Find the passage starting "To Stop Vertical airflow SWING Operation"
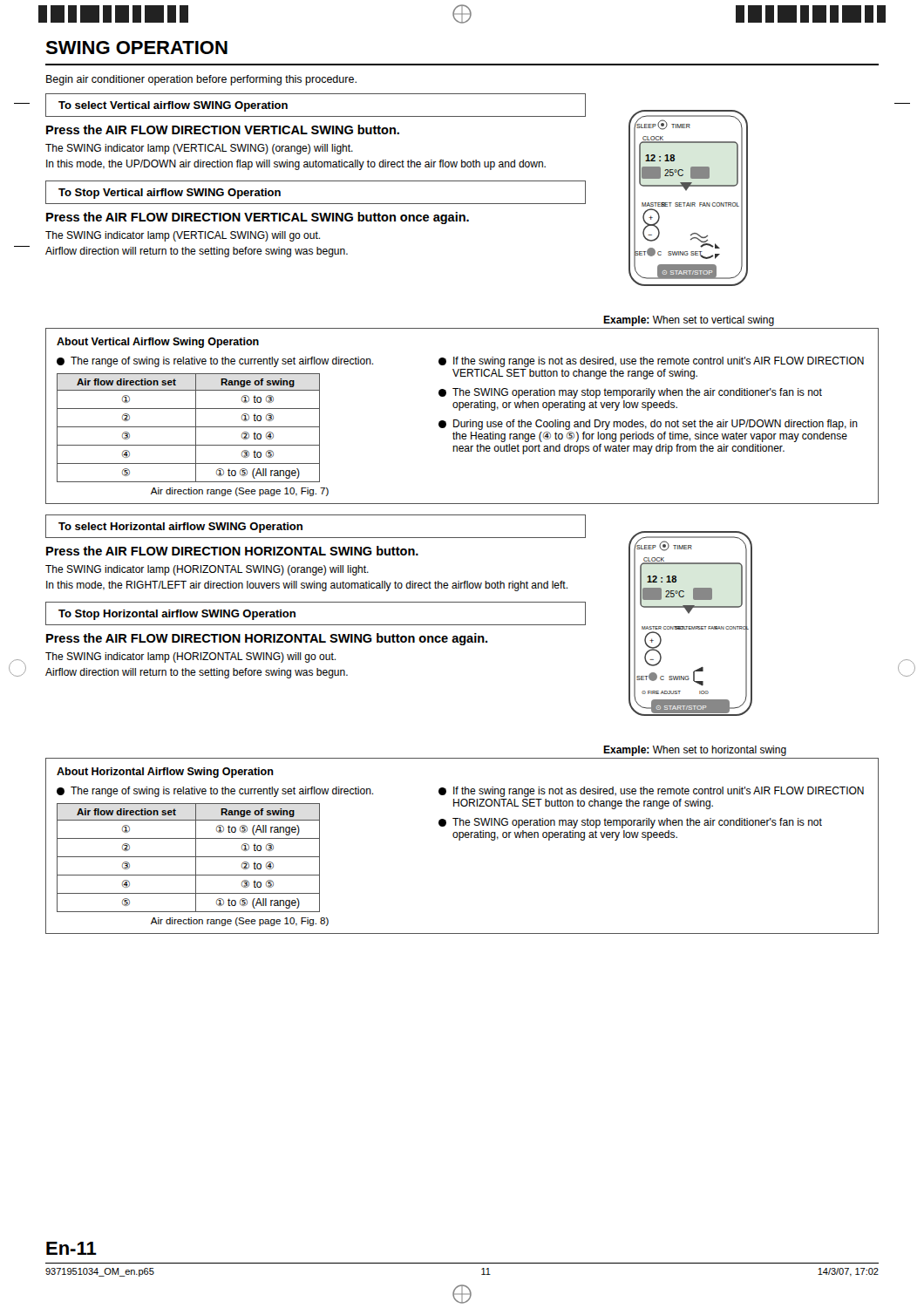 point(170,192)
